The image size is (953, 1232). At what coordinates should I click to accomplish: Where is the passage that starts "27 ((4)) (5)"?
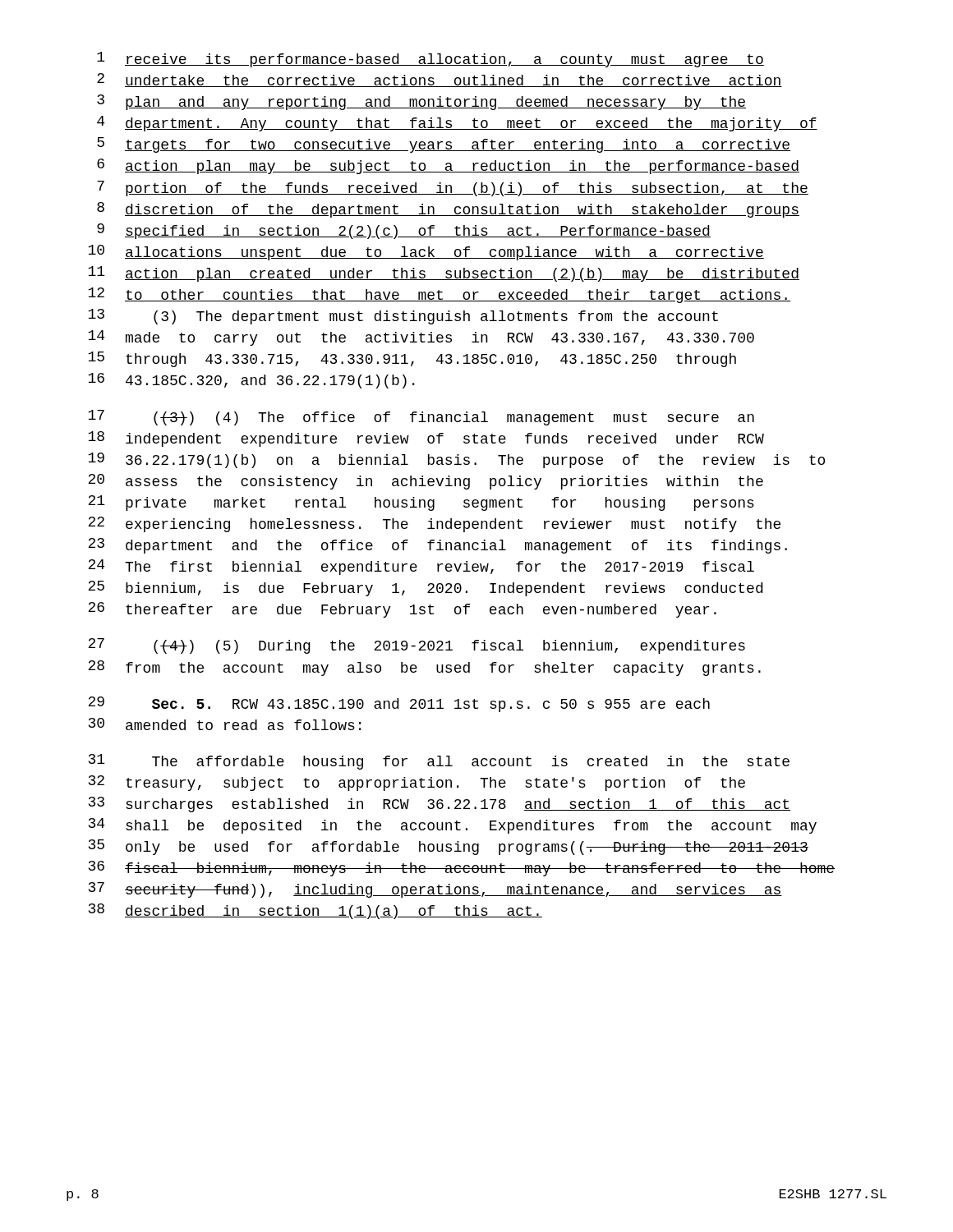(x=476, y=647)
